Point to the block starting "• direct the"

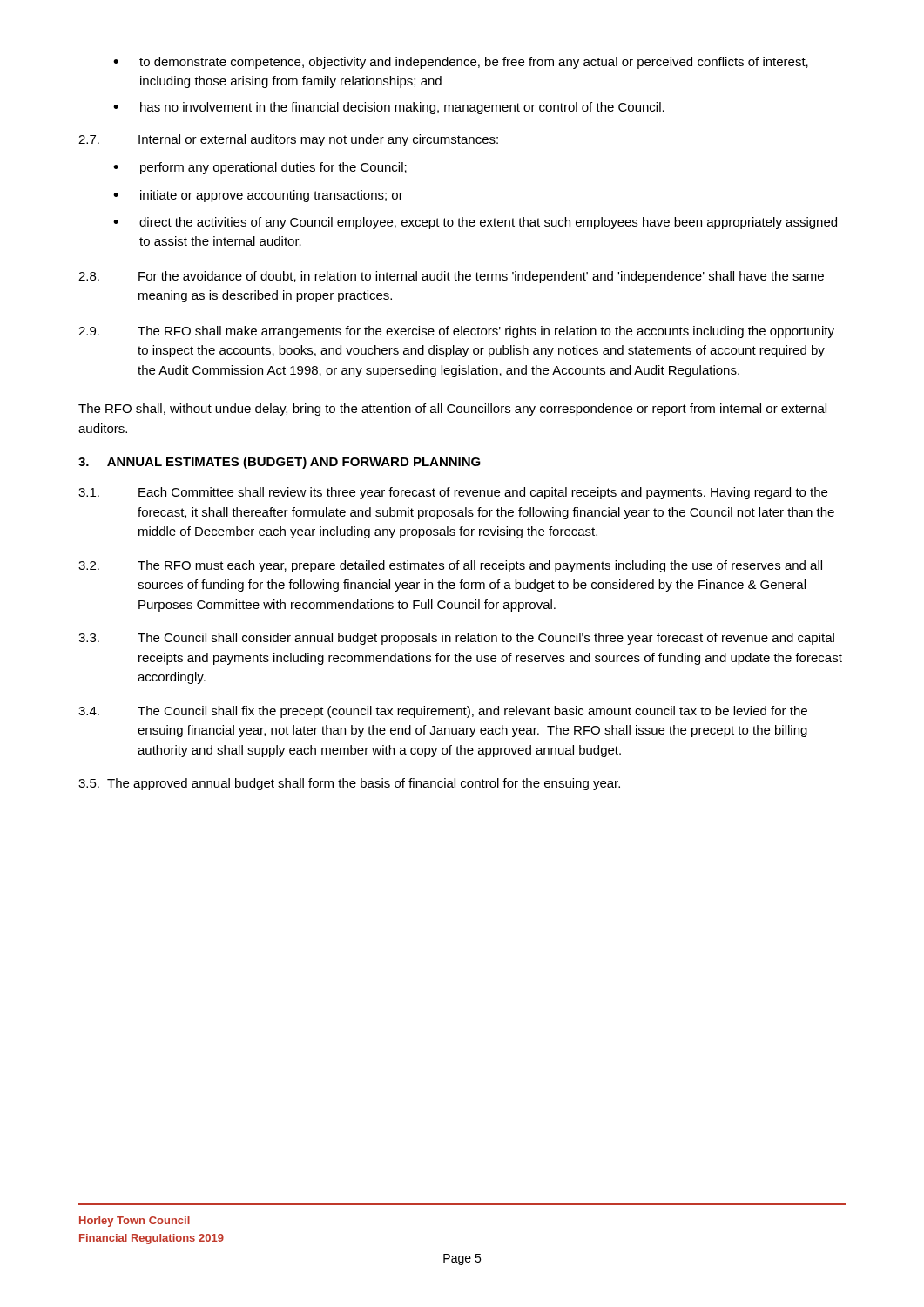479,232
